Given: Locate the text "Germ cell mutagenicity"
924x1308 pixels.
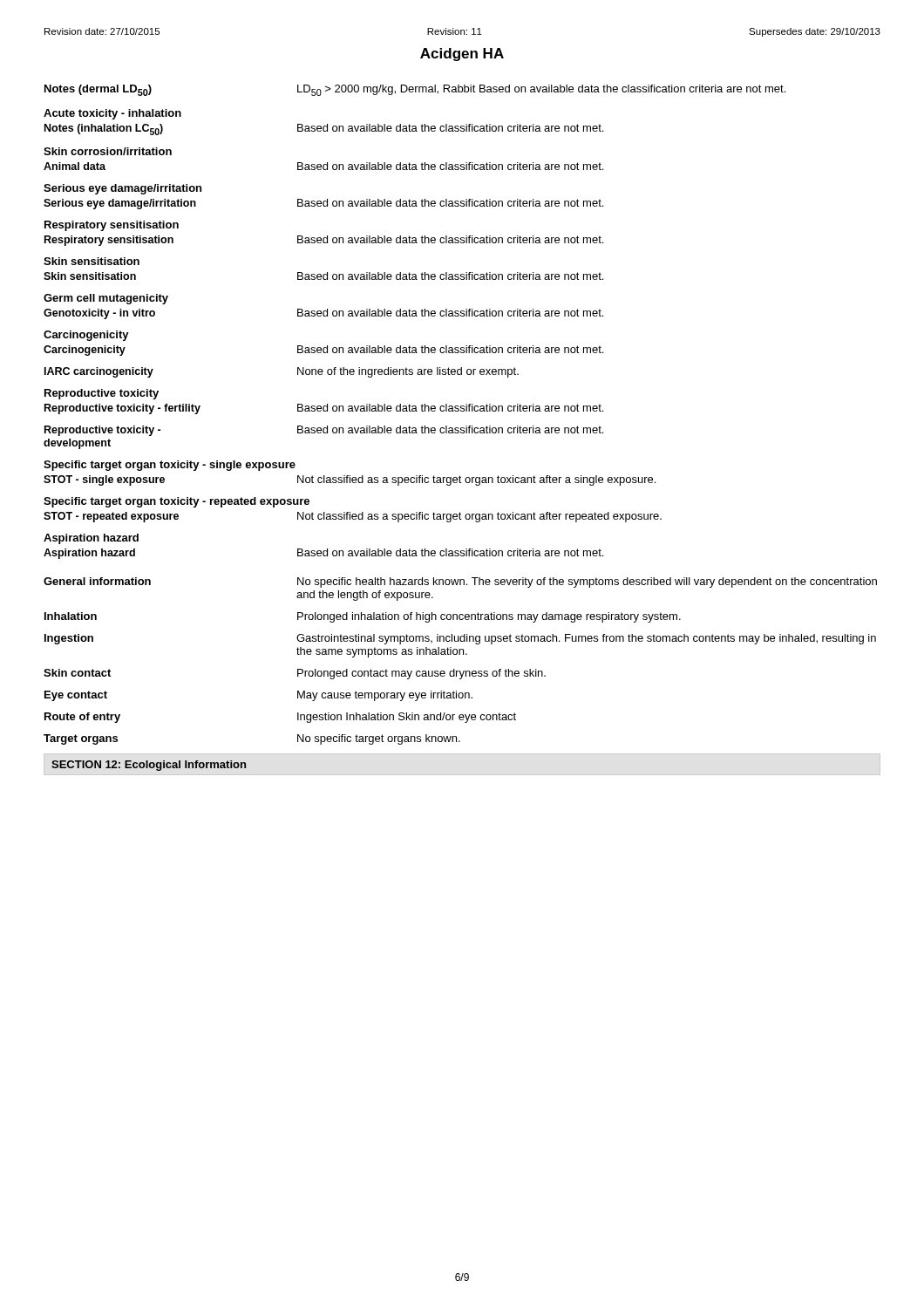Looking at the screenshot, I should pyautogui.click(x=462, y=298).
